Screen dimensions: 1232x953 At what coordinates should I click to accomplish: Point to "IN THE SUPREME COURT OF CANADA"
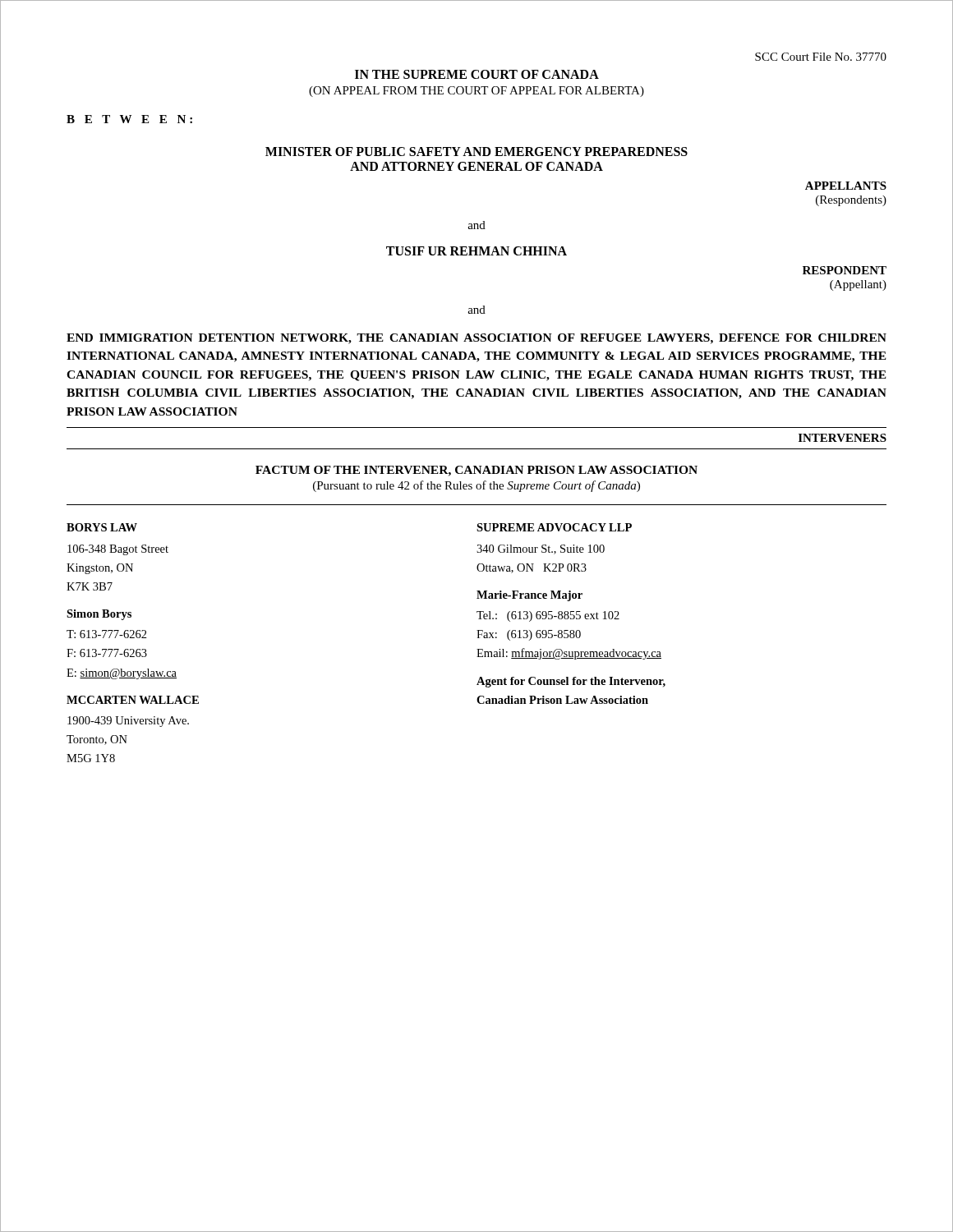coord(476,74)
